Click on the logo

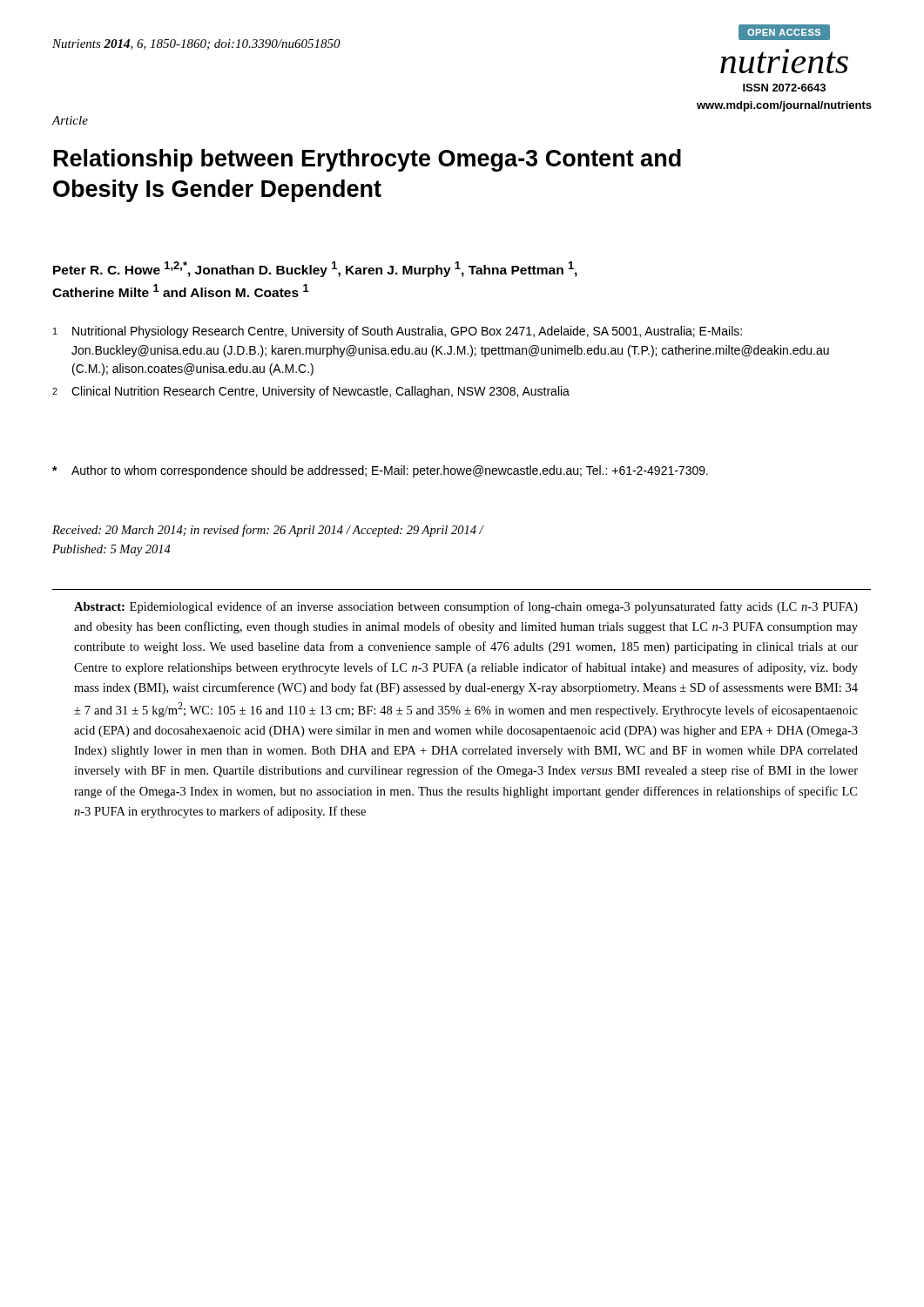click(784, 69)
